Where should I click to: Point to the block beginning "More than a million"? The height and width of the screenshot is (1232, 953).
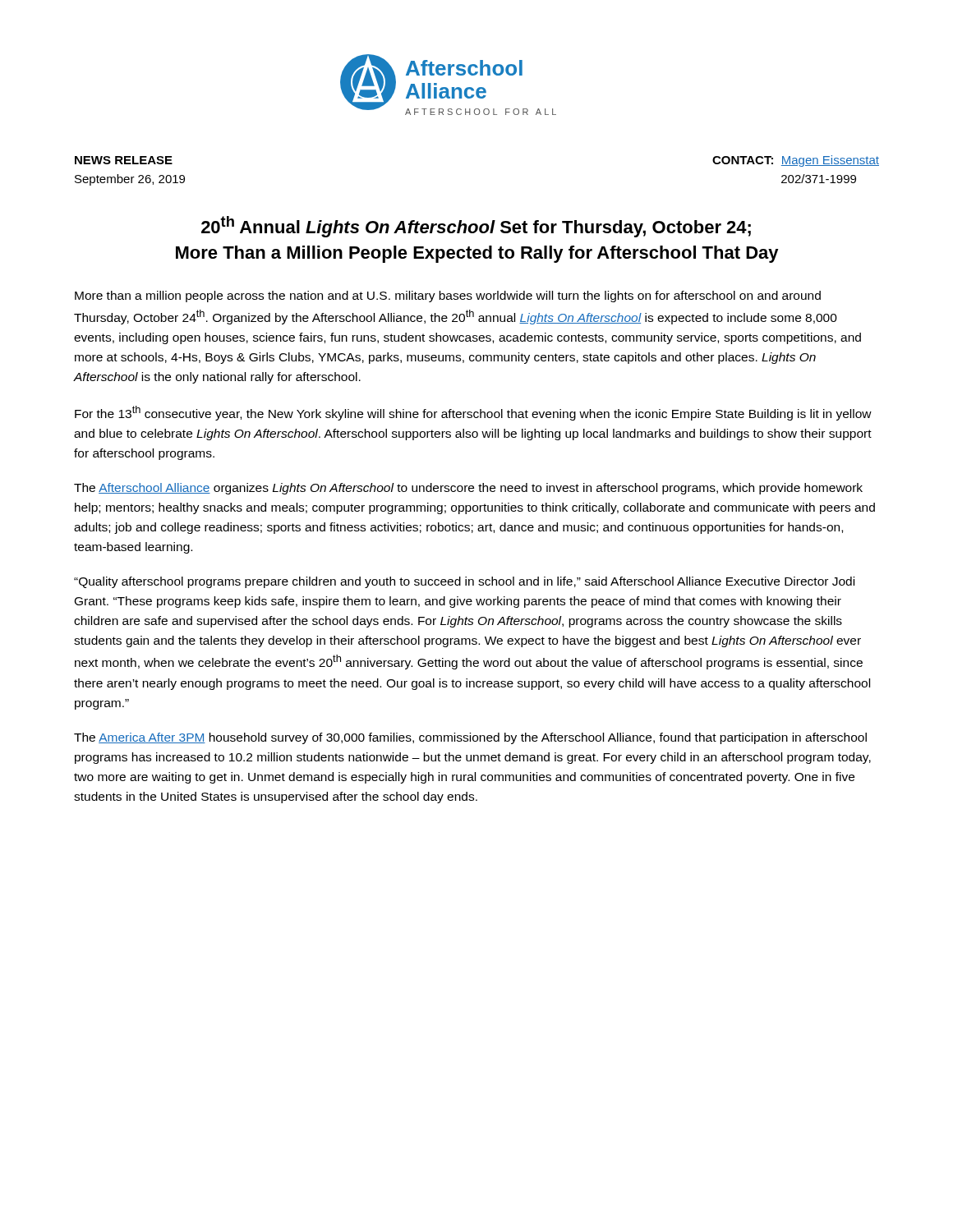pos(468,336)
